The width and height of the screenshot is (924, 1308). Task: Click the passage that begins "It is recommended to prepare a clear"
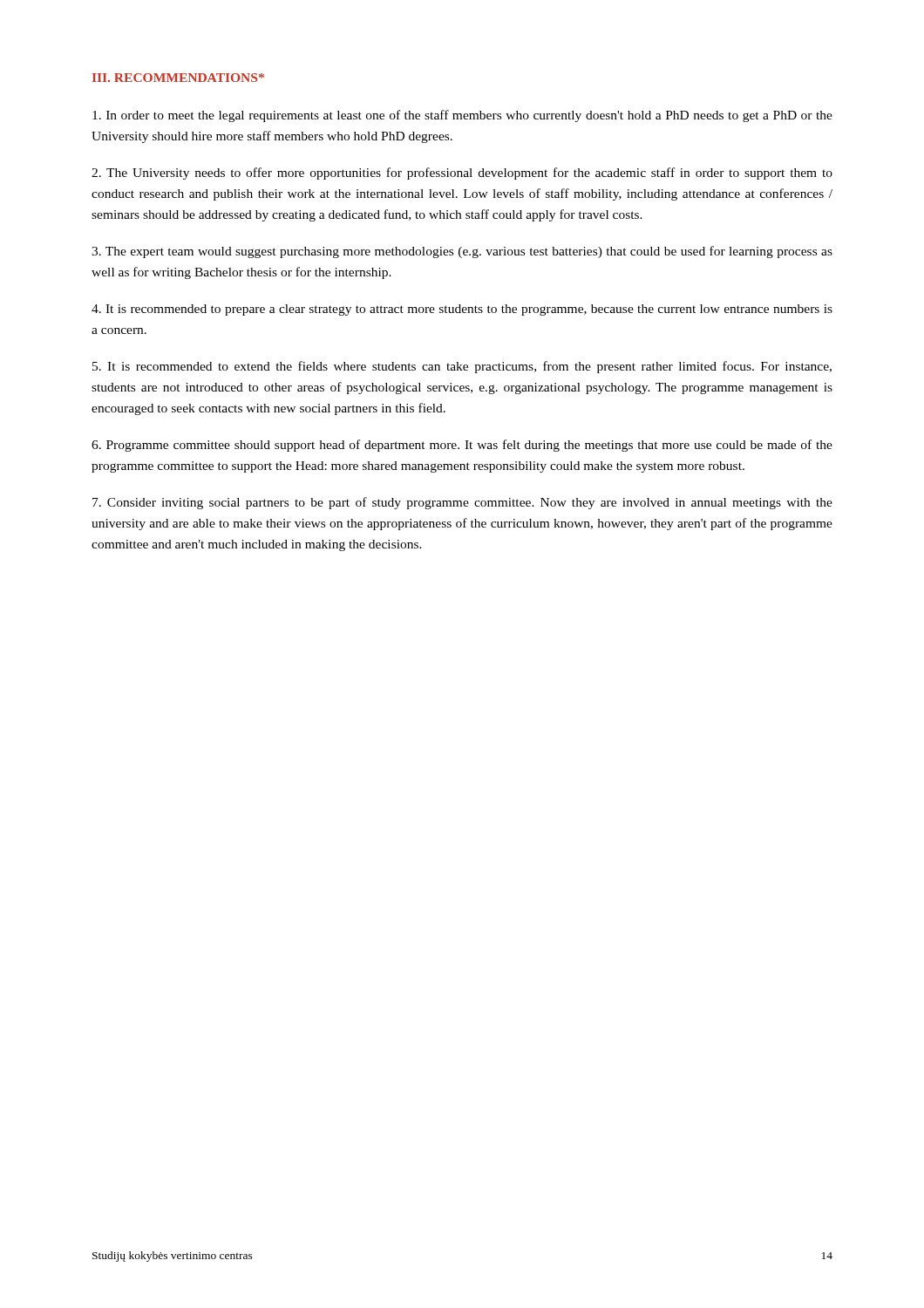click(462, 319)
